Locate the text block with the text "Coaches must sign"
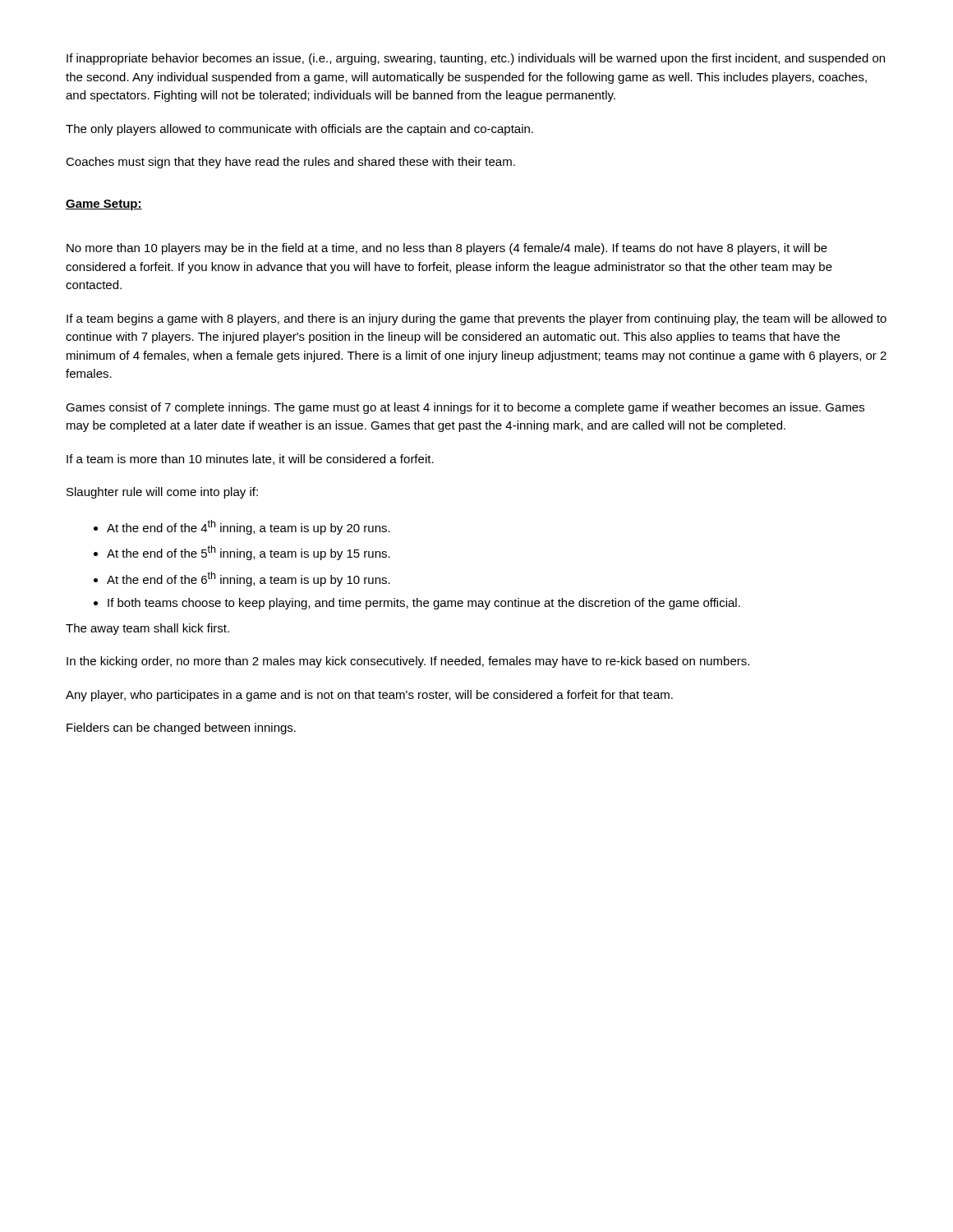Screen dimensions: 1232x953 coord(291,161)
